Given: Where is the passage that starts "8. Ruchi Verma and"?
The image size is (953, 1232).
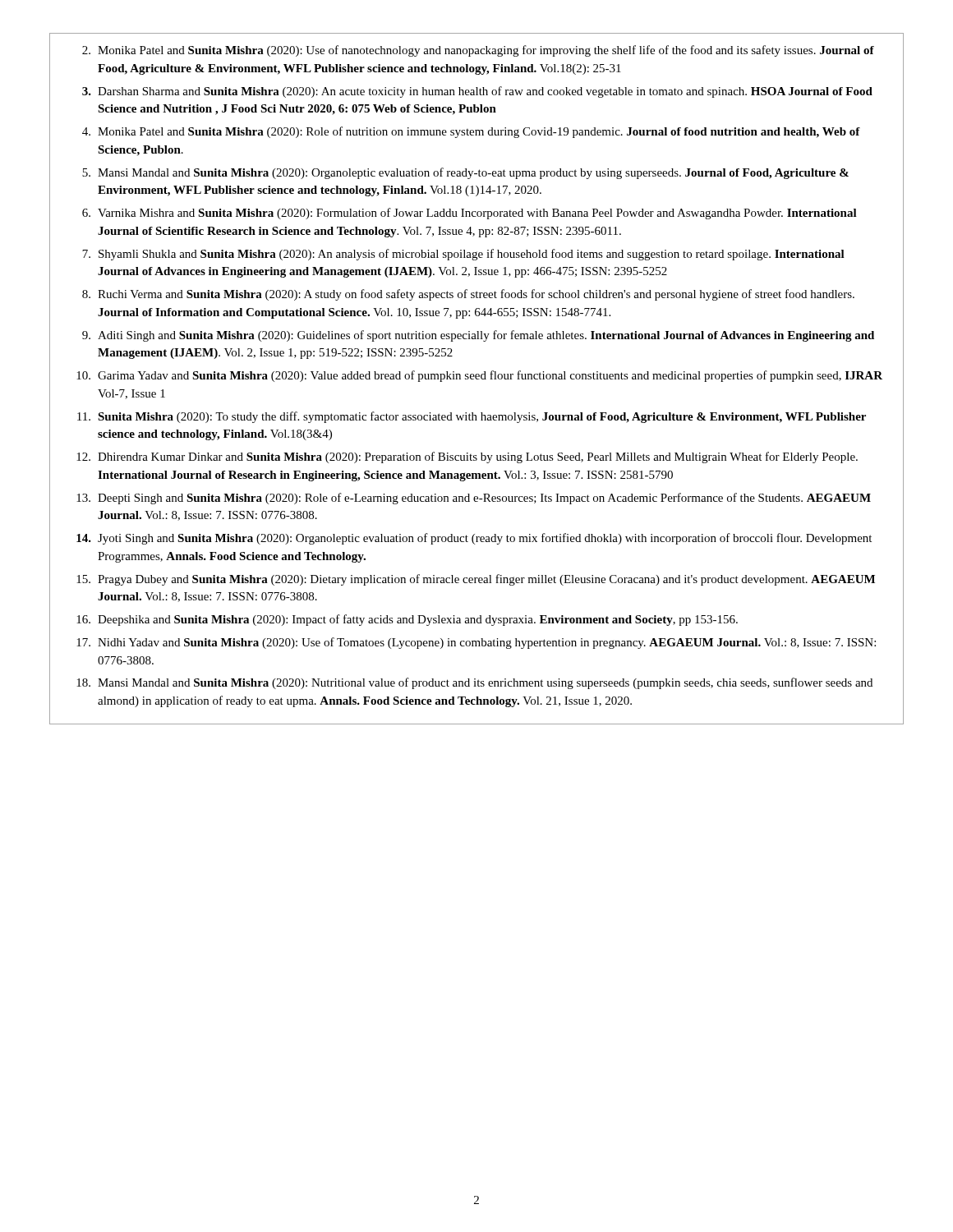Looking at the screenshot, I should coord(476,304).
